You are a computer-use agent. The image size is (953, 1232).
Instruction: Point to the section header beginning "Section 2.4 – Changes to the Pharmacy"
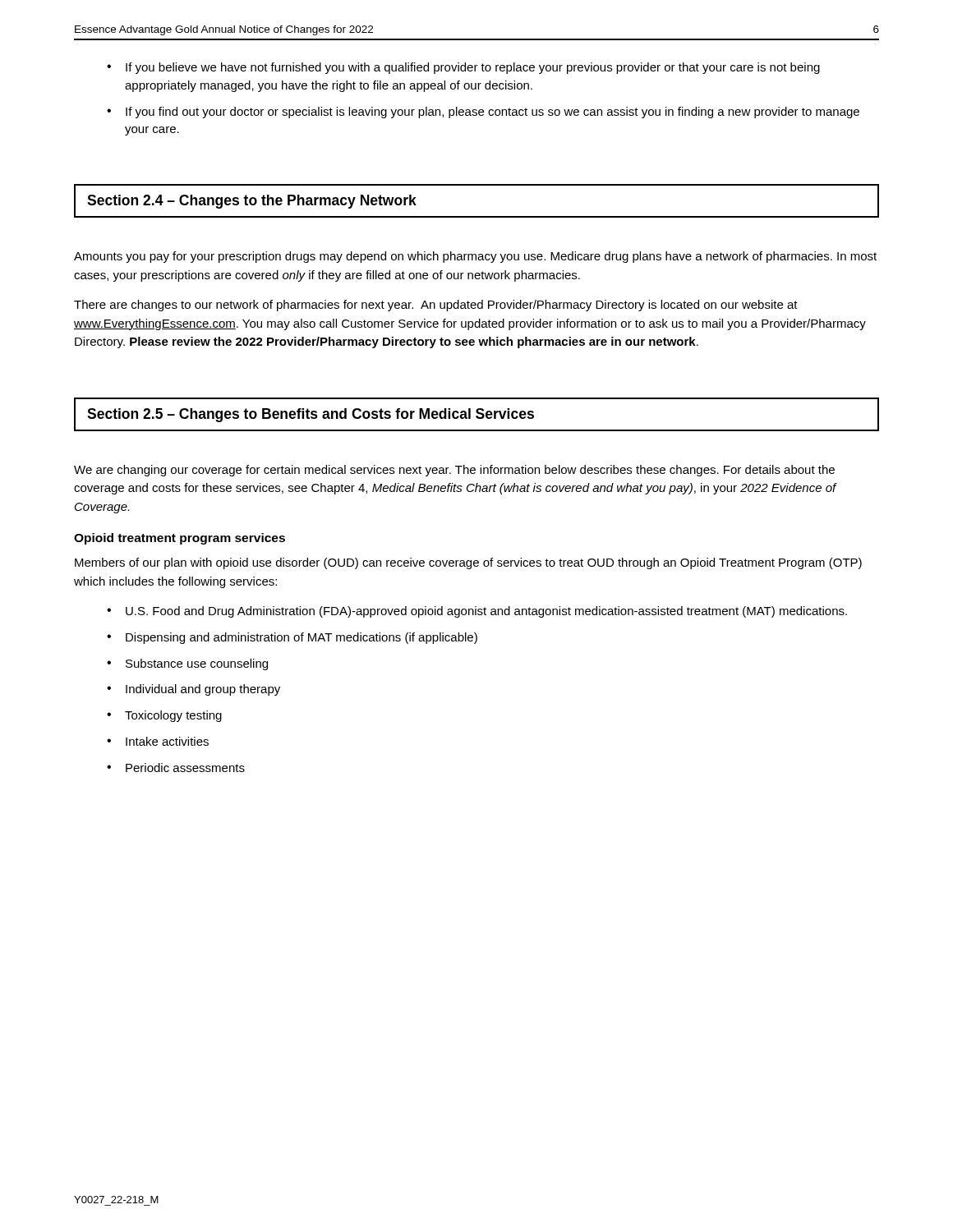coord(476,201)
